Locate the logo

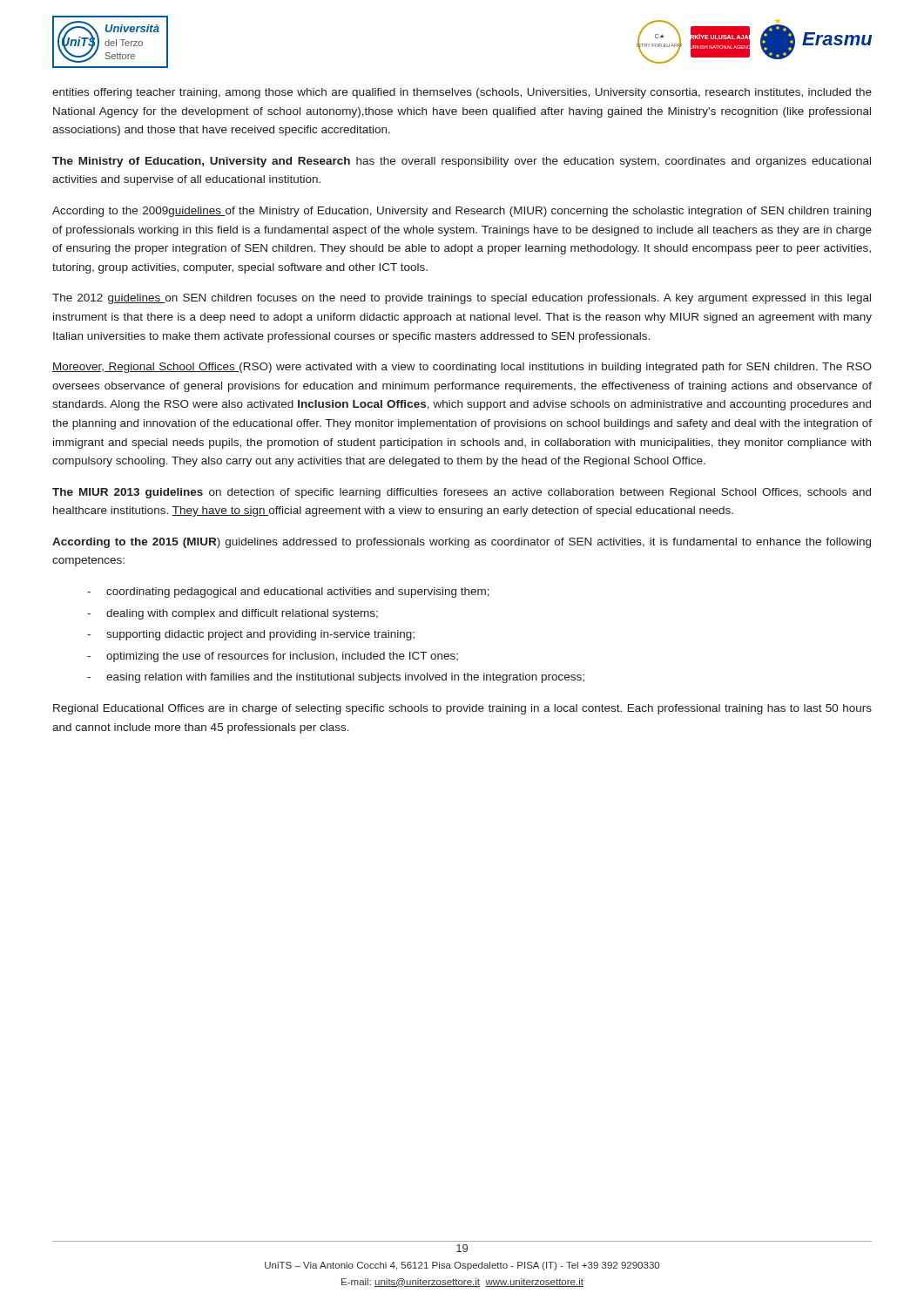[462, 42]
